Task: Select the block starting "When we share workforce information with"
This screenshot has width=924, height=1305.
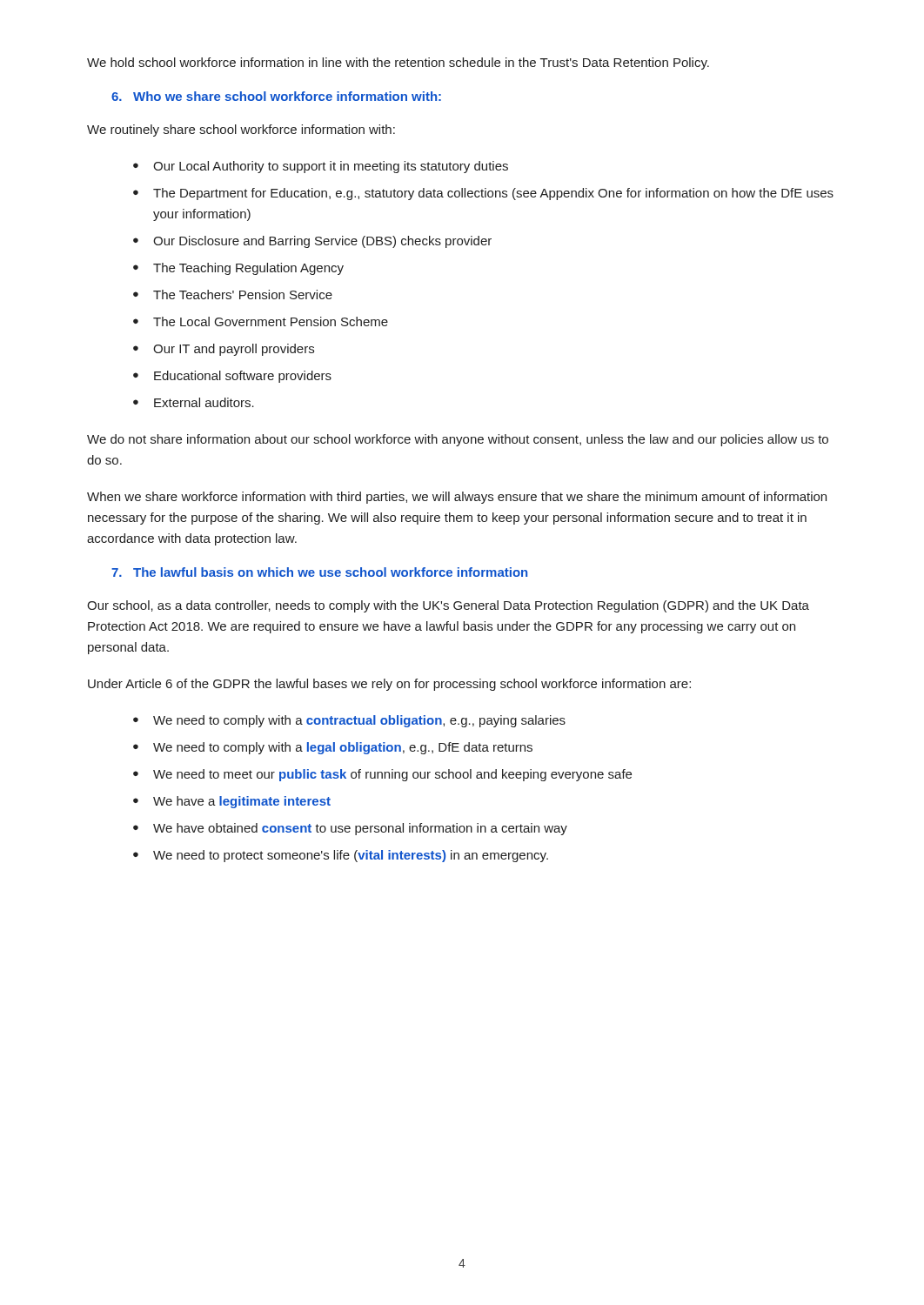Action: 457,517
